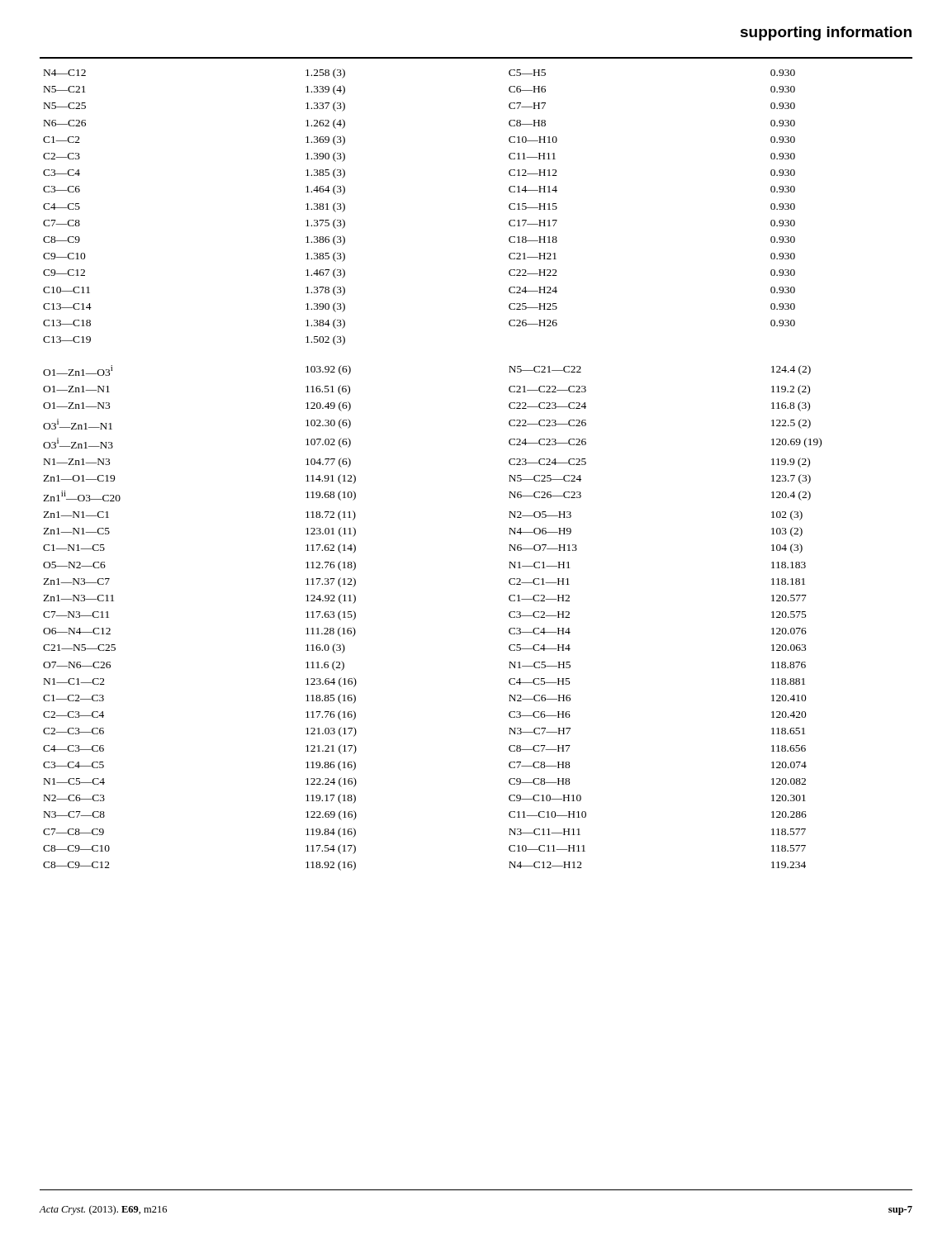Find a table
The width and height of the screenshot is (952, 1239).
[476, 469]
